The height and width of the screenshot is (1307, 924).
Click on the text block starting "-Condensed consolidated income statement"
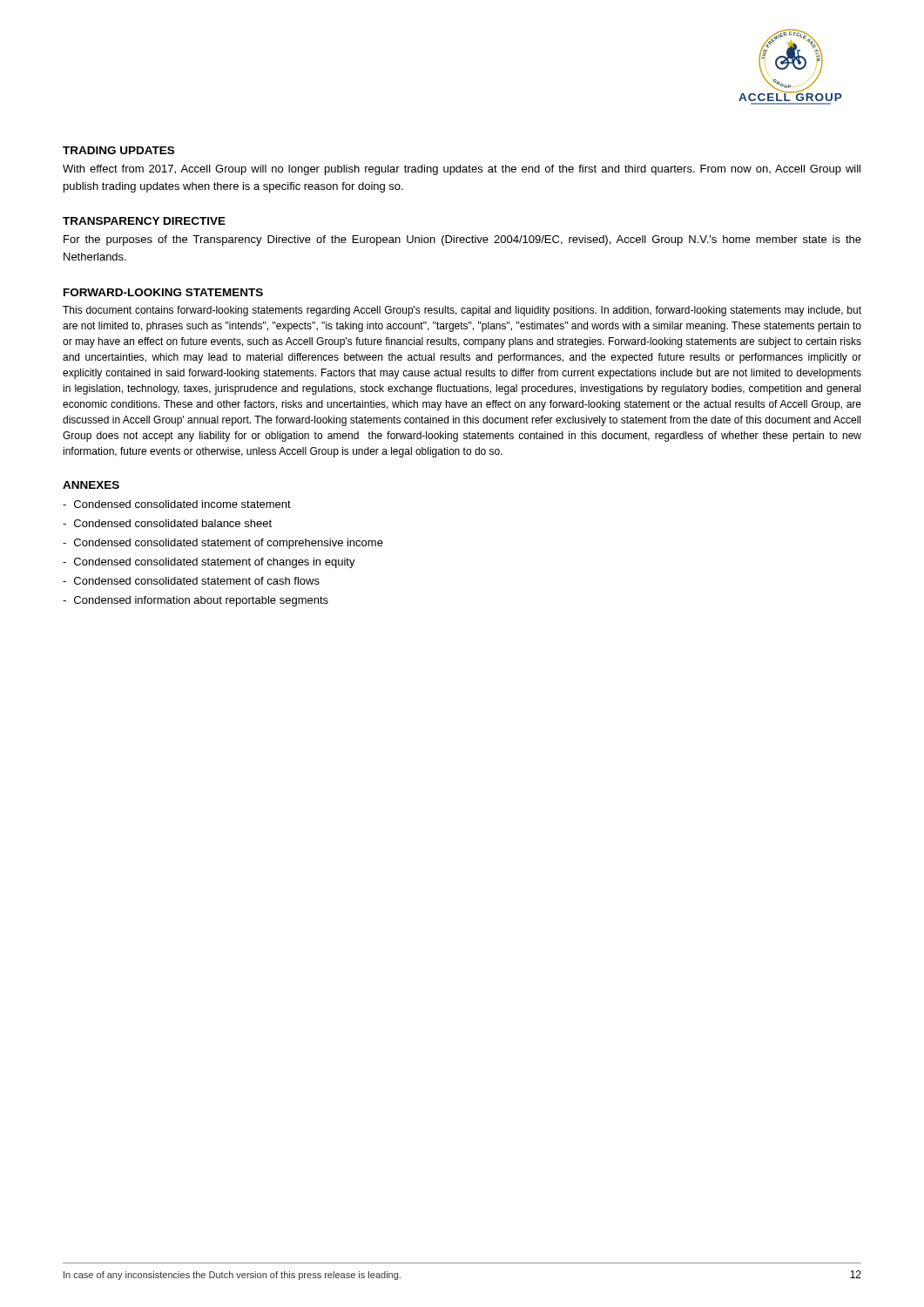tap(177, 504)
